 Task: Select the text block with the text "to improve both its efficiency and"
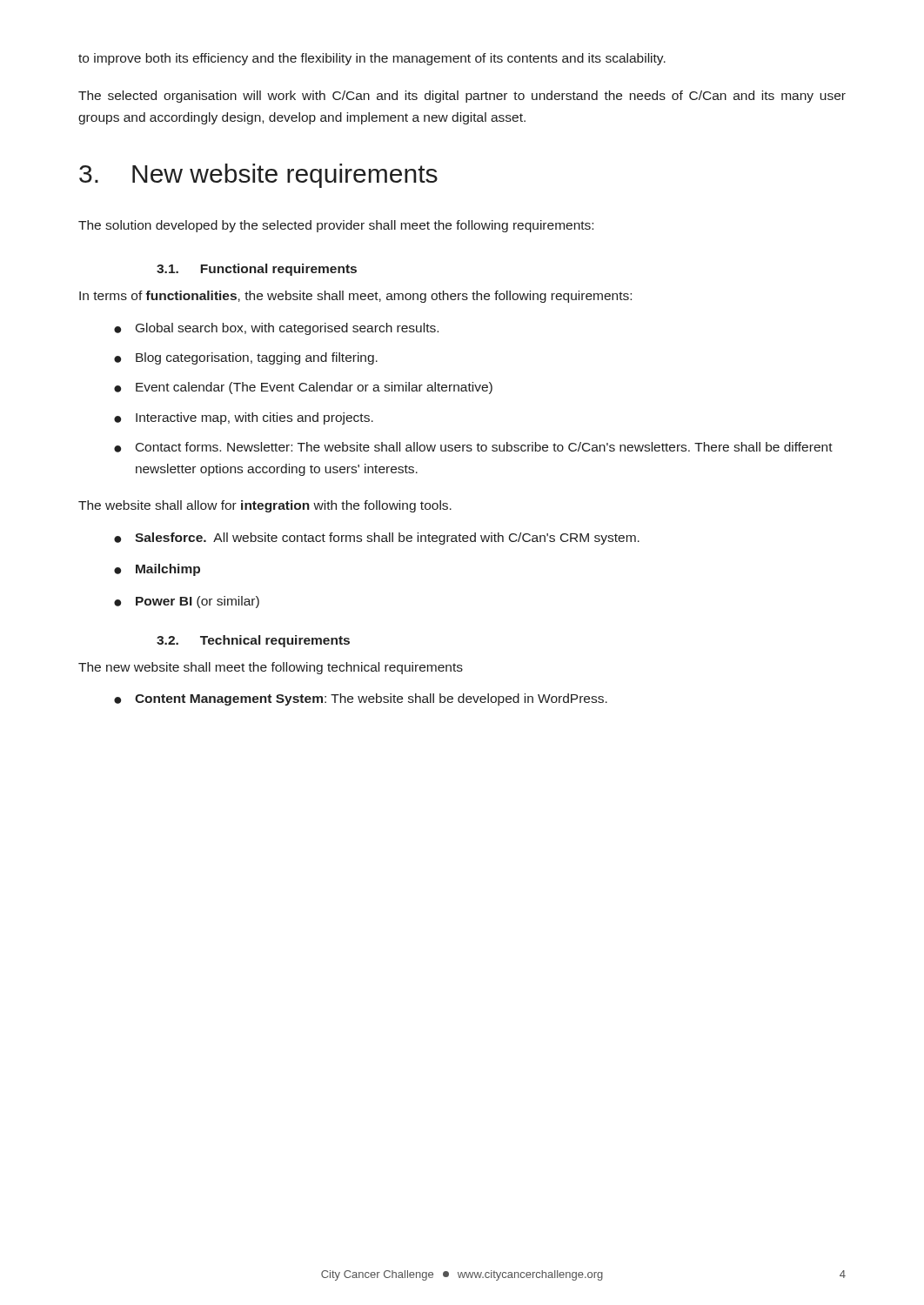[x=372, y=58]
